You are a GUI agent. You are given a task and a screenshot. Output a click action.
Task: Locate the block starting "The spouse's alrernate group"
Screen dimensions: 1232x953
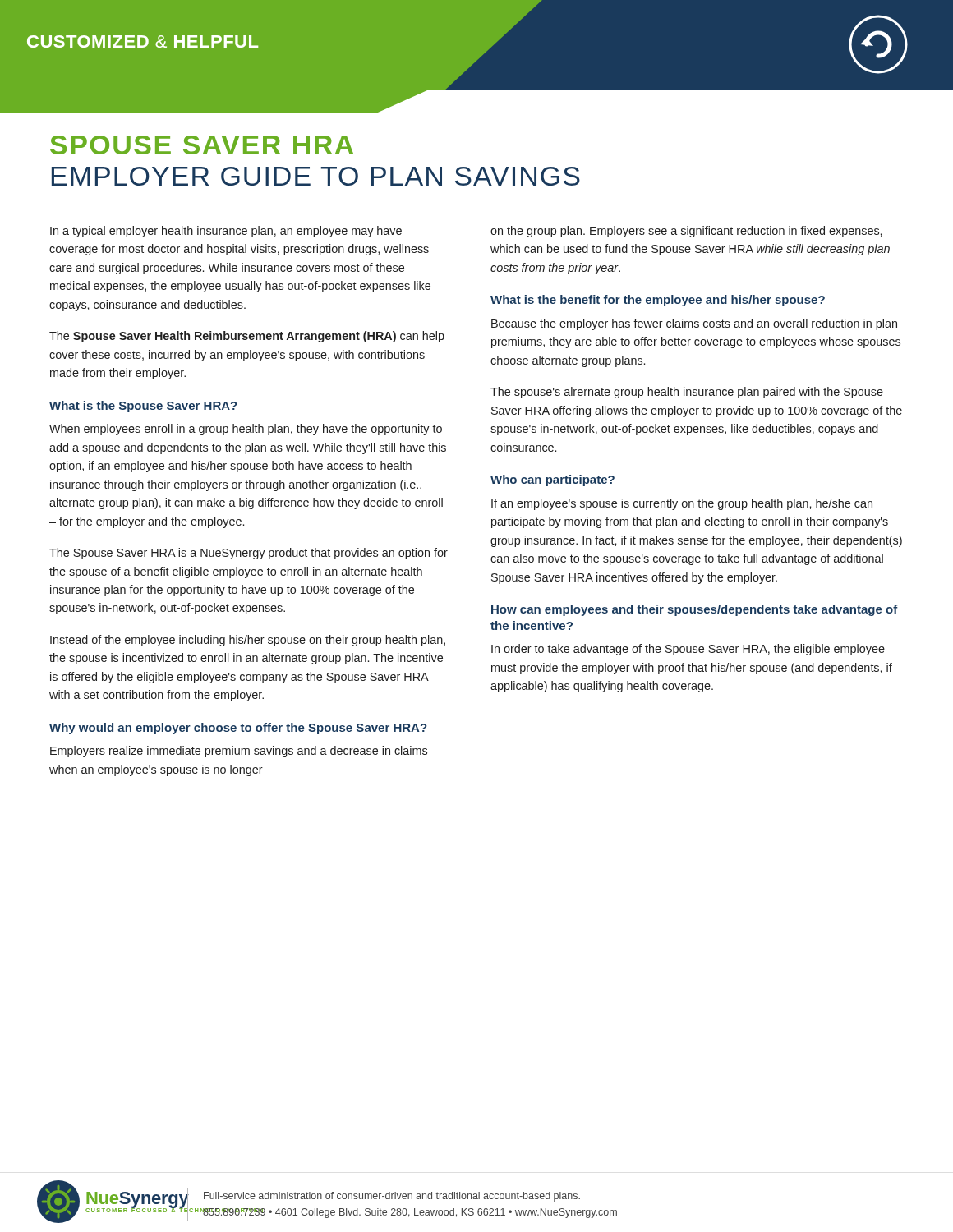point(696,420)
